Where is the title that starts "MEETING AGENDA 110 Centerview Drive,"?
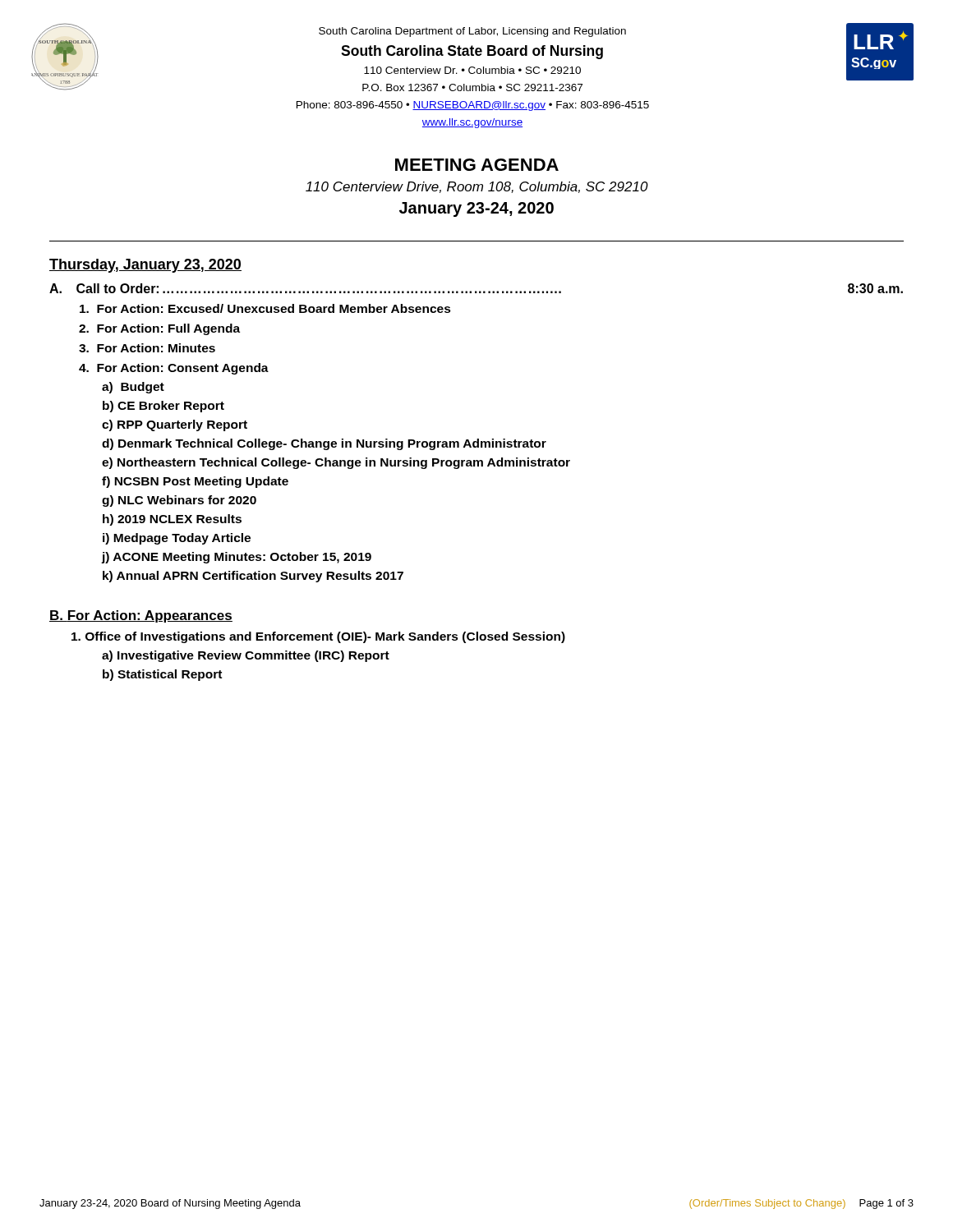This screenshot has height=1232, width=953. click(476, 186)
